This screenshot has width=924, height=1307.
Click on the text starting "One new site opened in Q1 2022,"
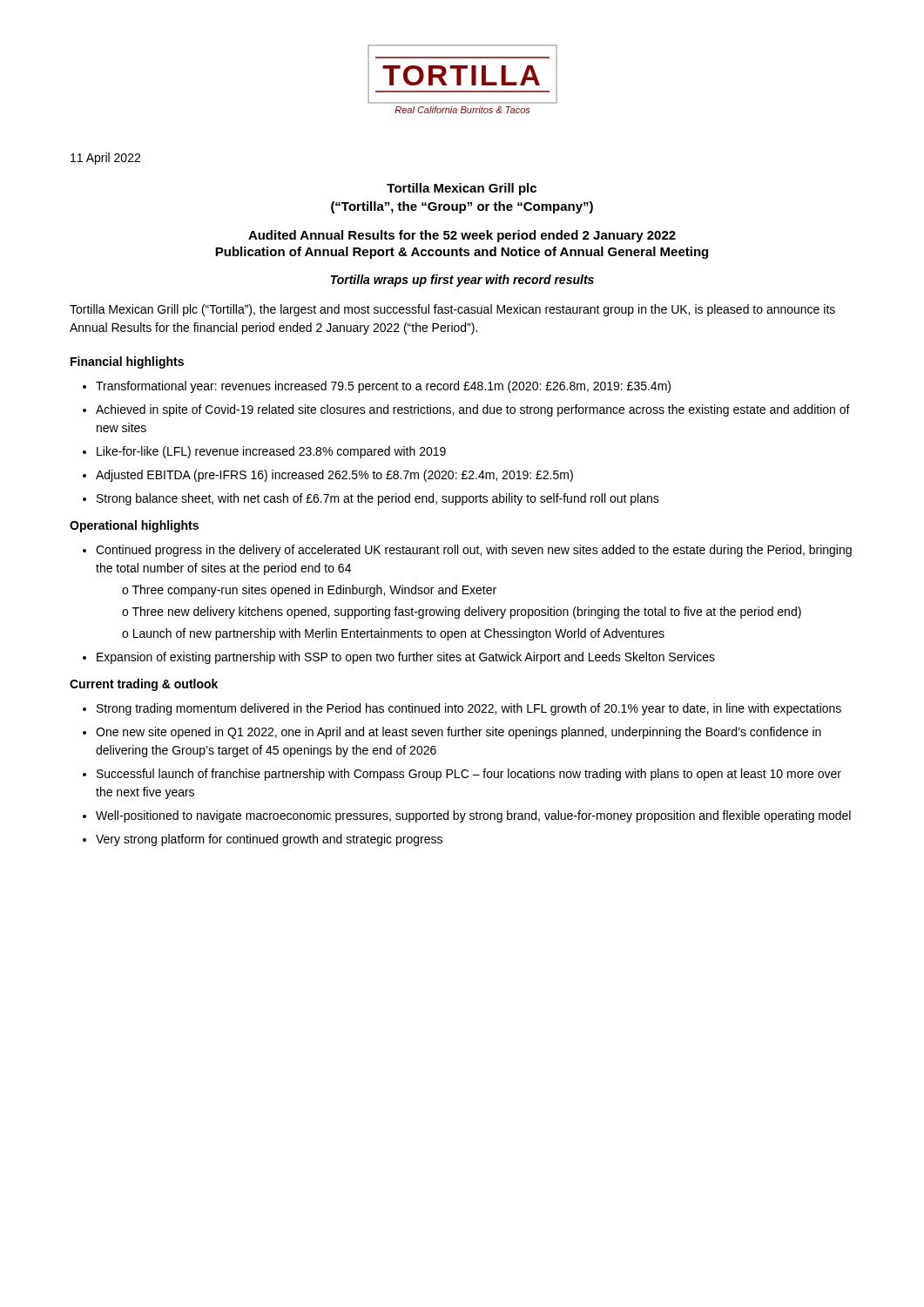click(459, 741)
